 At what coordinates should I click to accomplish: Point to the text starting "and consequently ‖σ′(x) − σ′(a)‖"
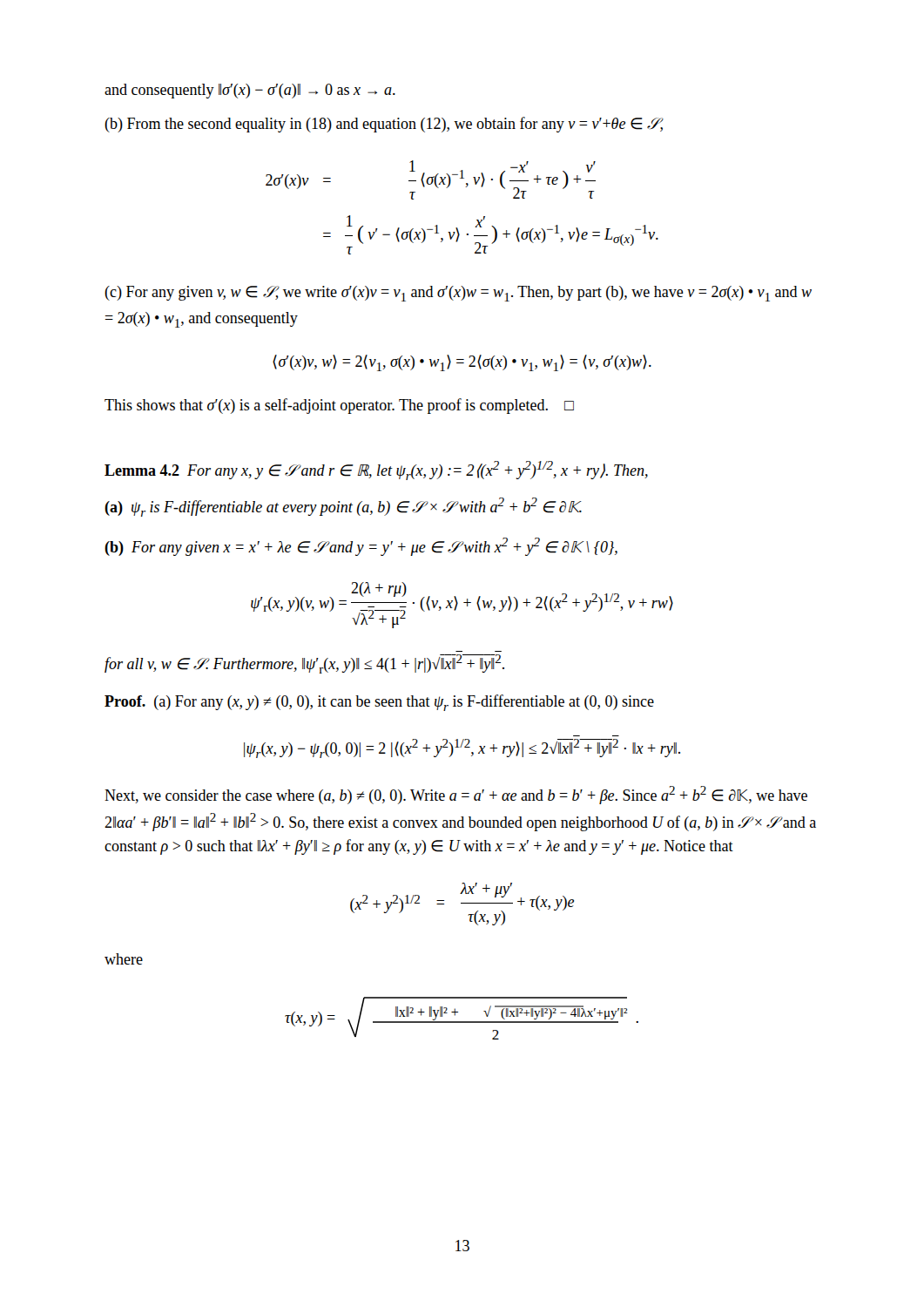250,90
